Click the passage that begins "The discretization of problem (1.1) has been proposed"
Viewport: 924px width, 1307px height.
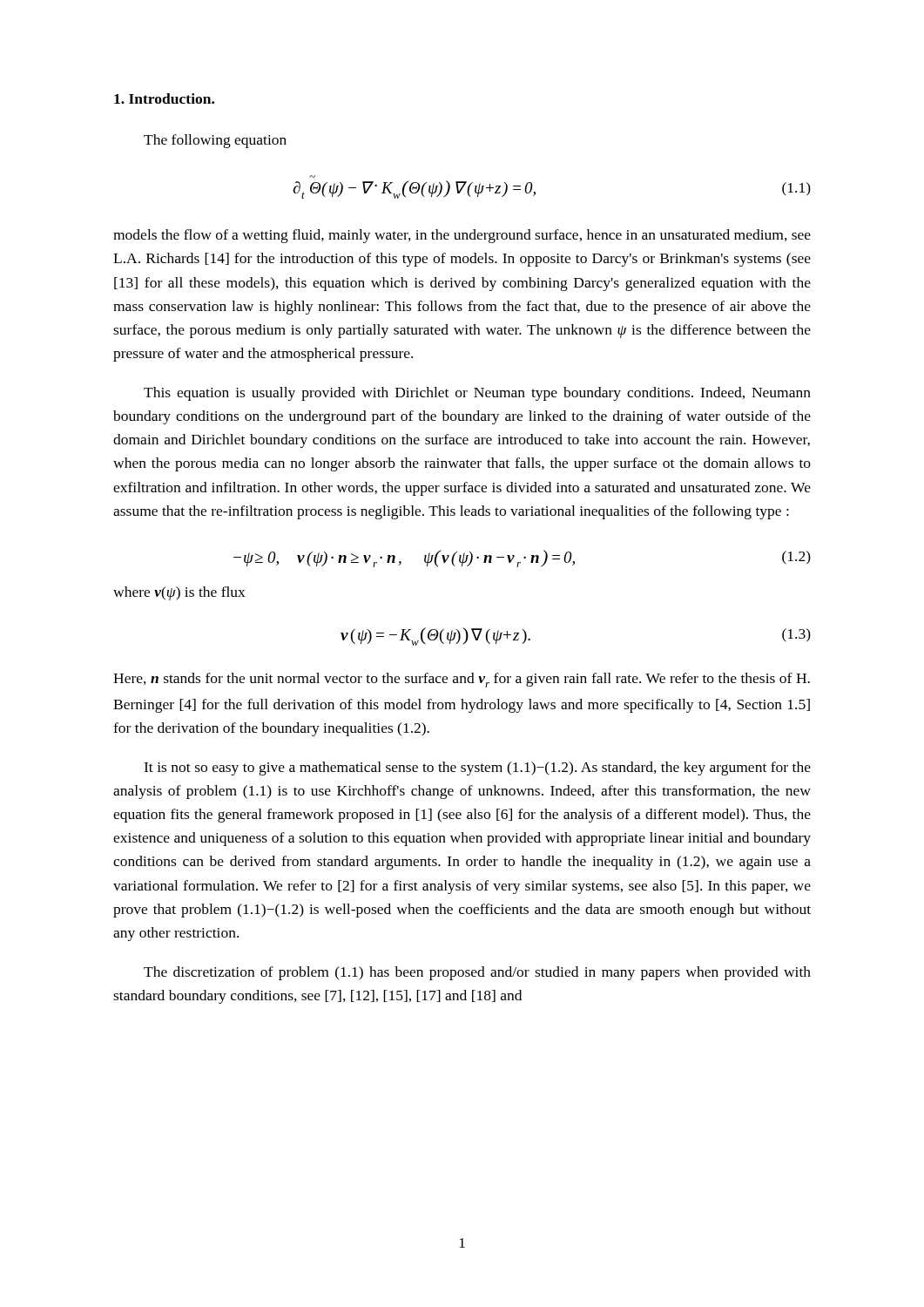tap(462, 983)
